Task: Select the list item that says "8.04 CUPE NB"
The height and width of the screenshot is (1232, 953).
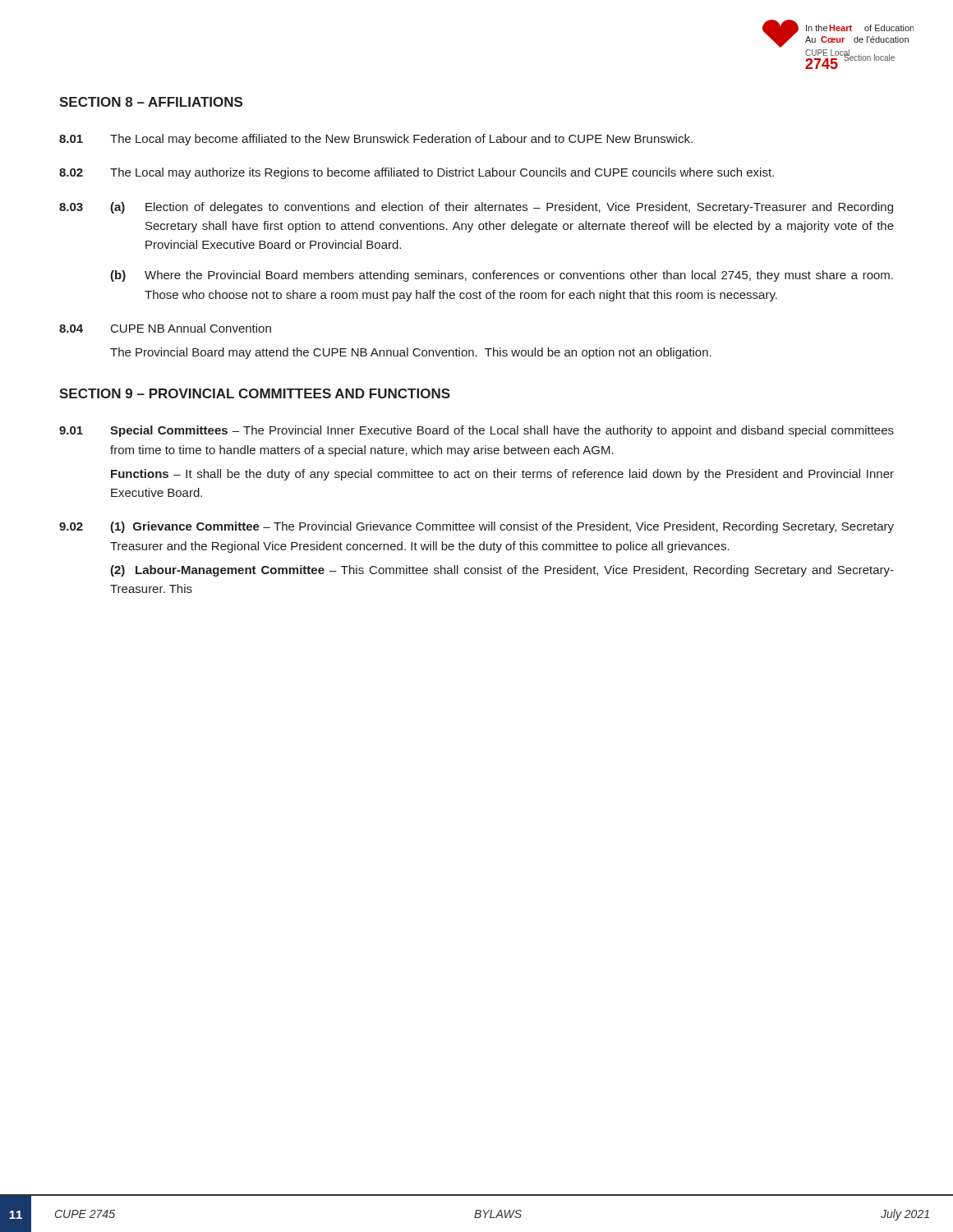Action: click(x=165, y=328)
